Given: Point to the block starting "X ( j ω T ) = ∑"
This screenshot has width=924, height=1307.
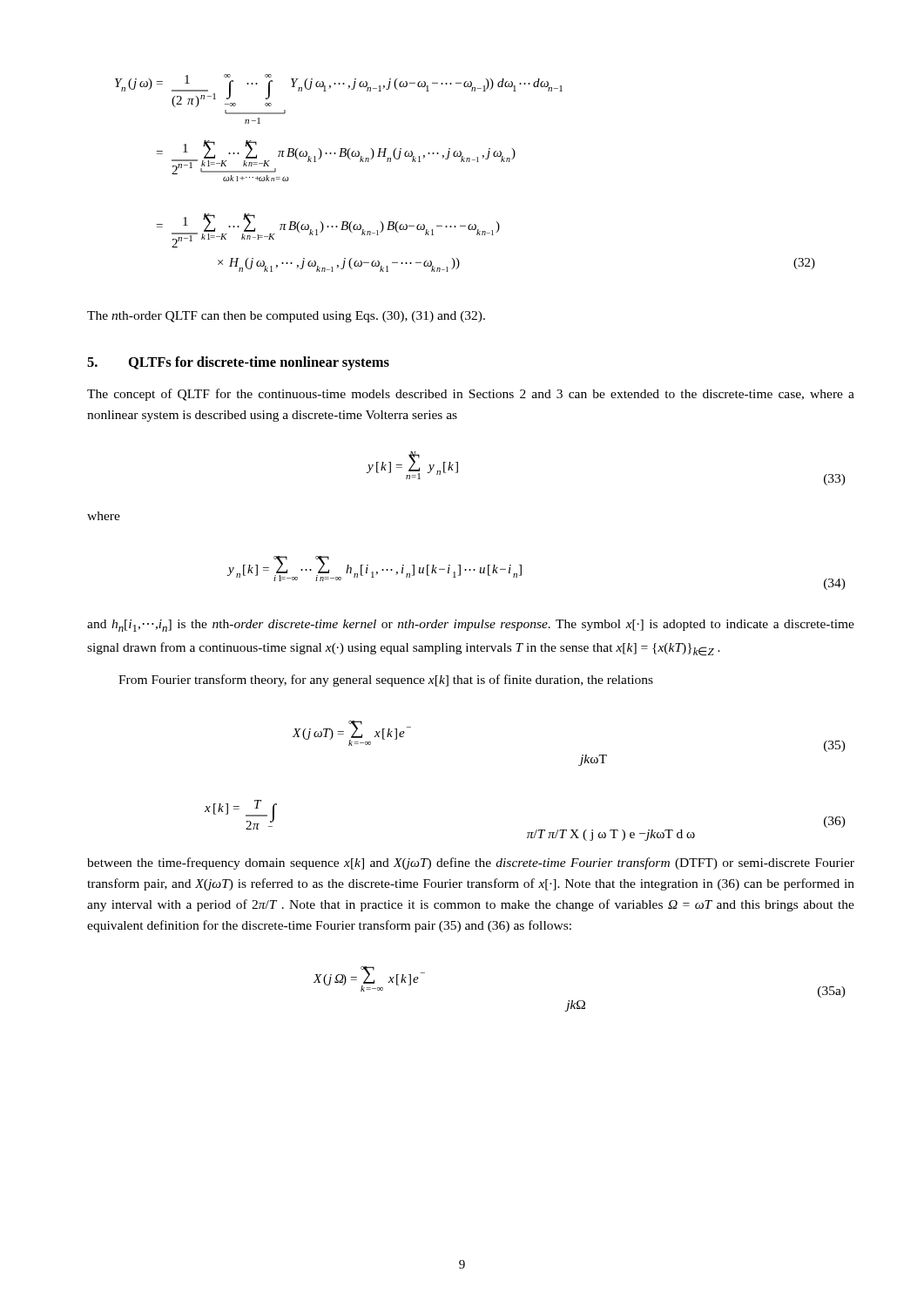Looking at the screenshot, I should (x=356, y=737).
